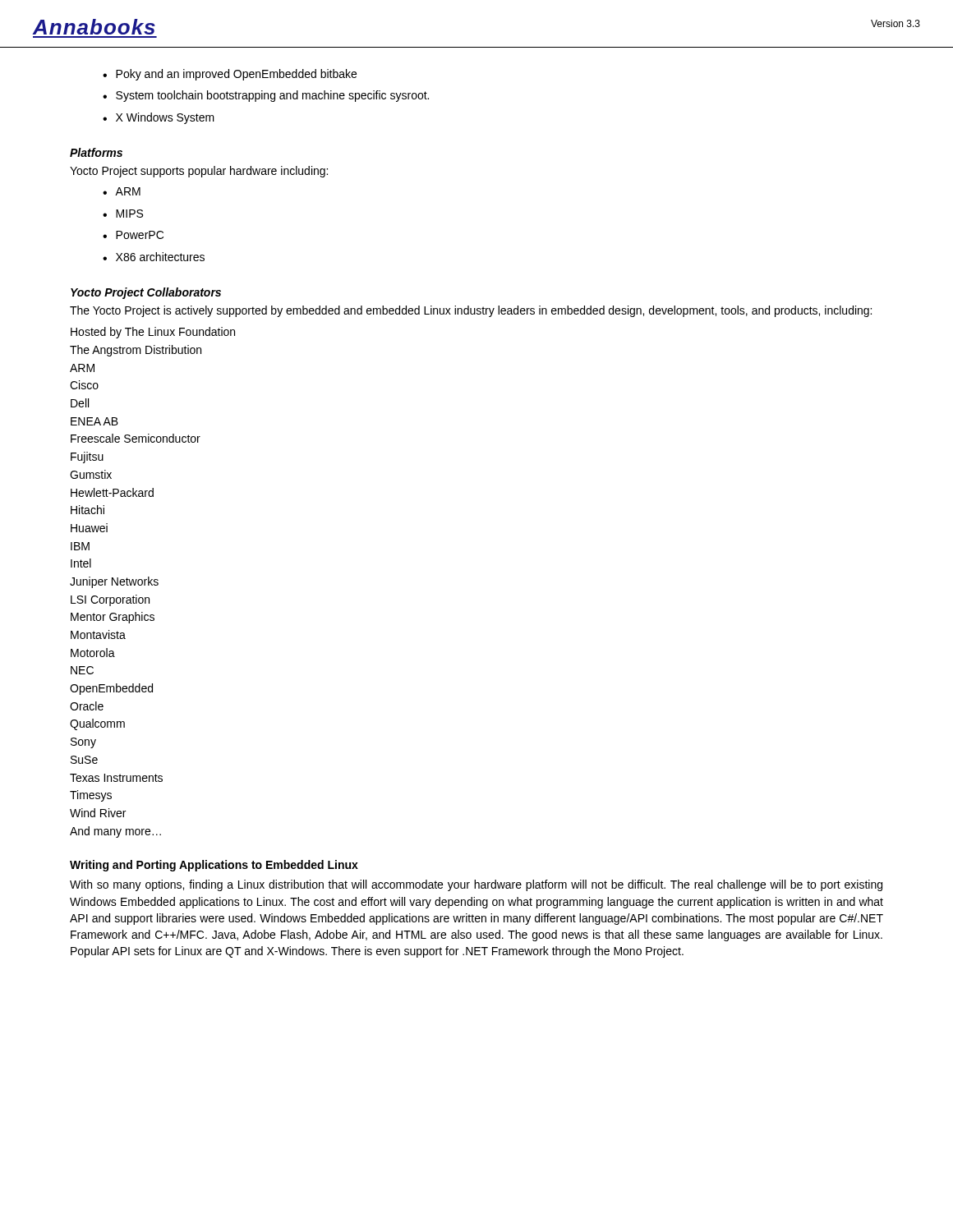The image size is (953, 1232).
Task: Find the passage starting "With so many options,"
Action: (476, 918)
